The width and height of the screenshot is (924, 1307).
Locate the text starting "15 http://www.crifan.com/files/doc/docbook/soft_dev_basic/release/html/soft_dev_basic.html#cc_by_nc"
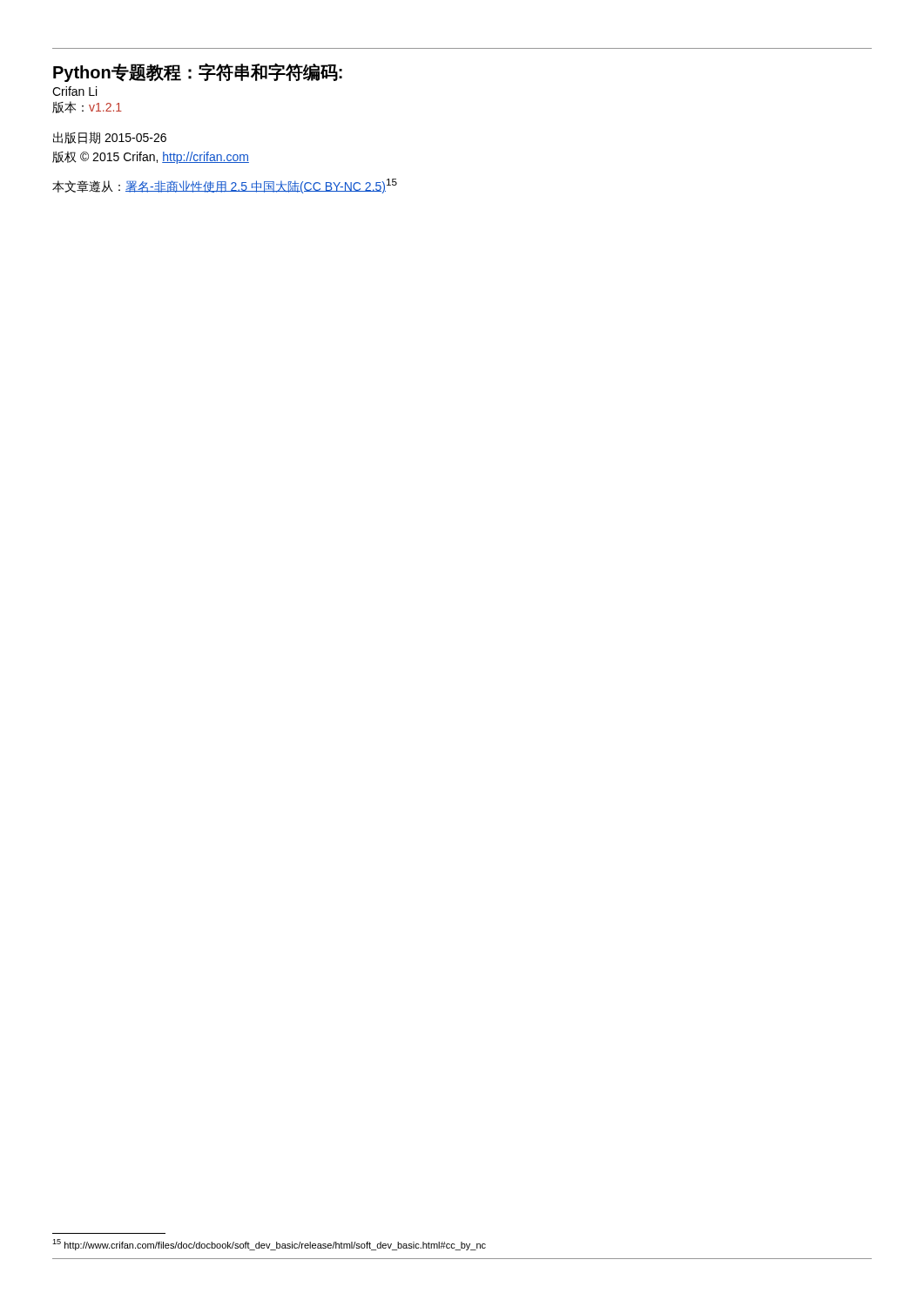[269, 1244]
